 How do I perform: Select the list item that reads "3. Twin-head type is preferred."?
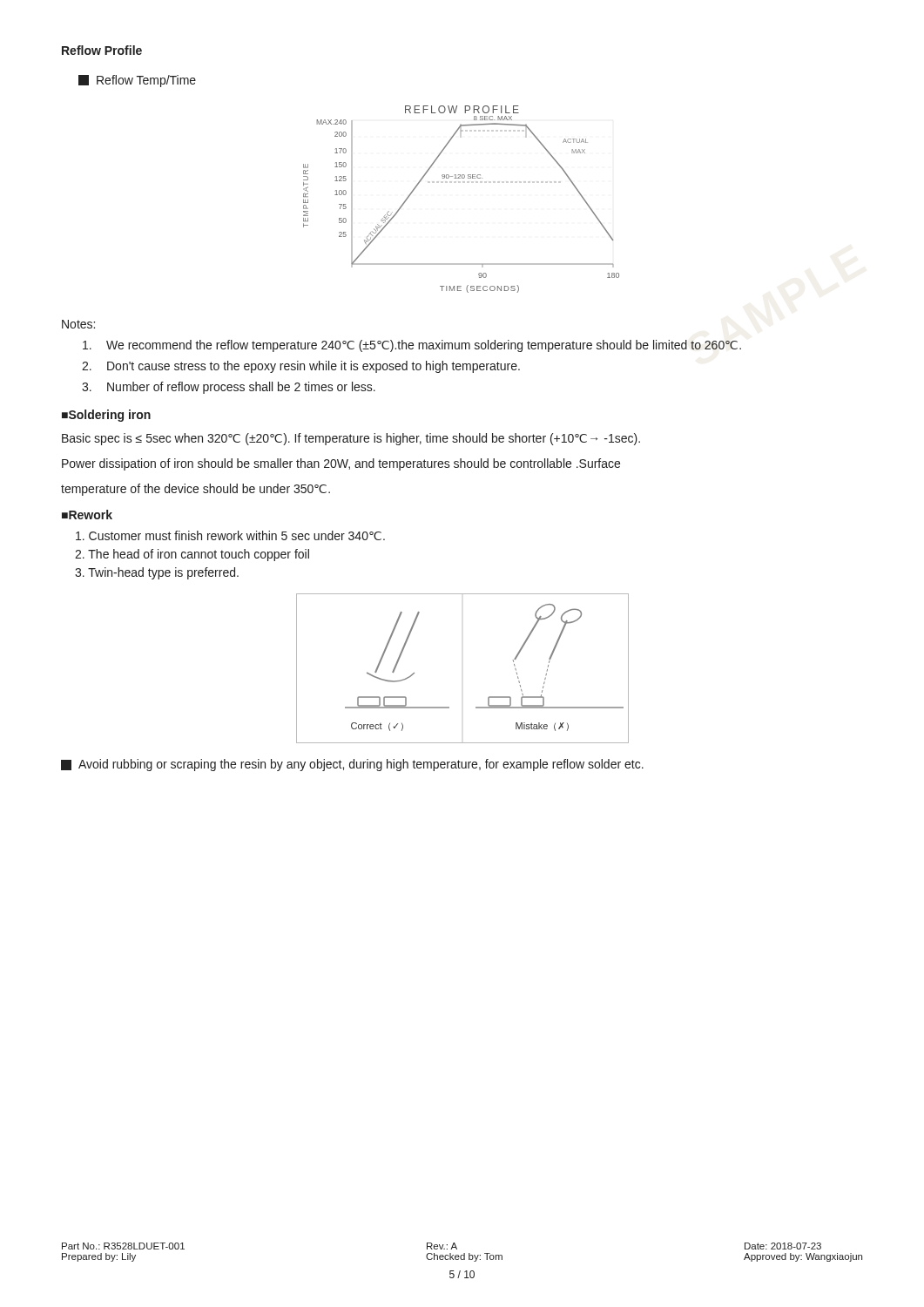[x=157, y=573]
